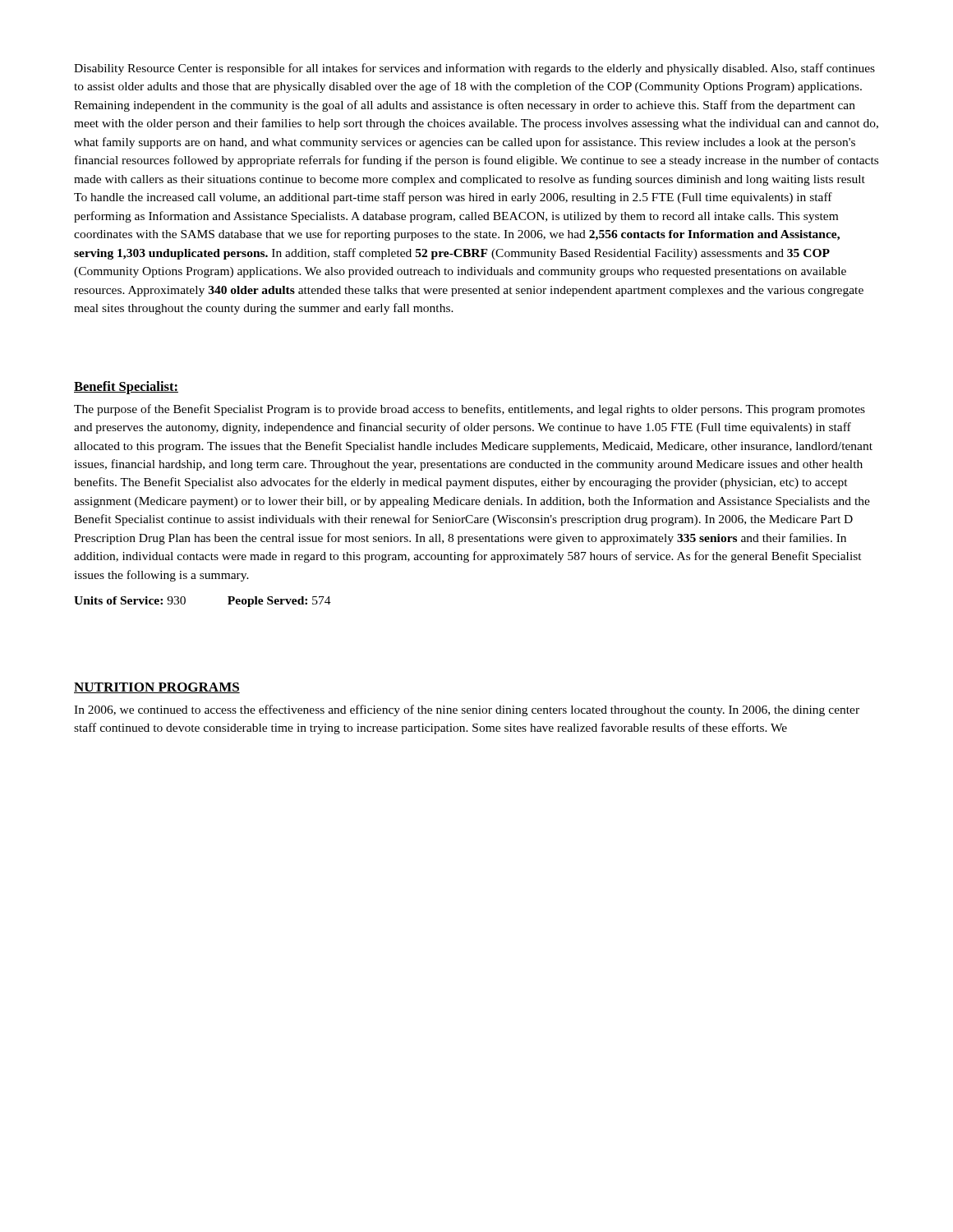Image resolution: width=953 pixels, height=1232 pixels.
Task: Locate the region starting "The purpose of the"
Action: (x=473, y=491)
